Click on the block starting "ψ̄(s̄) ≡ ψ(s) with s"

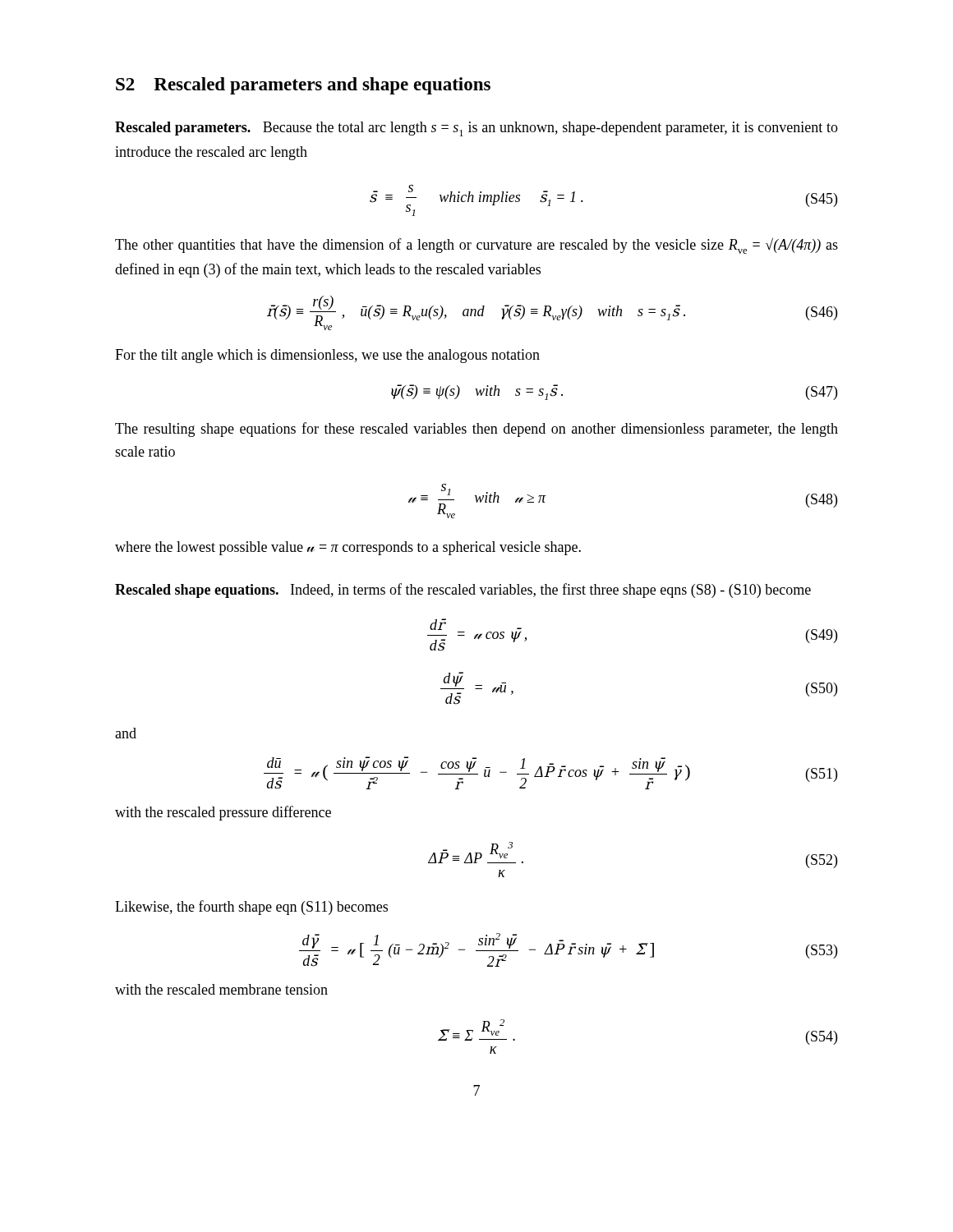click(476, 393)
